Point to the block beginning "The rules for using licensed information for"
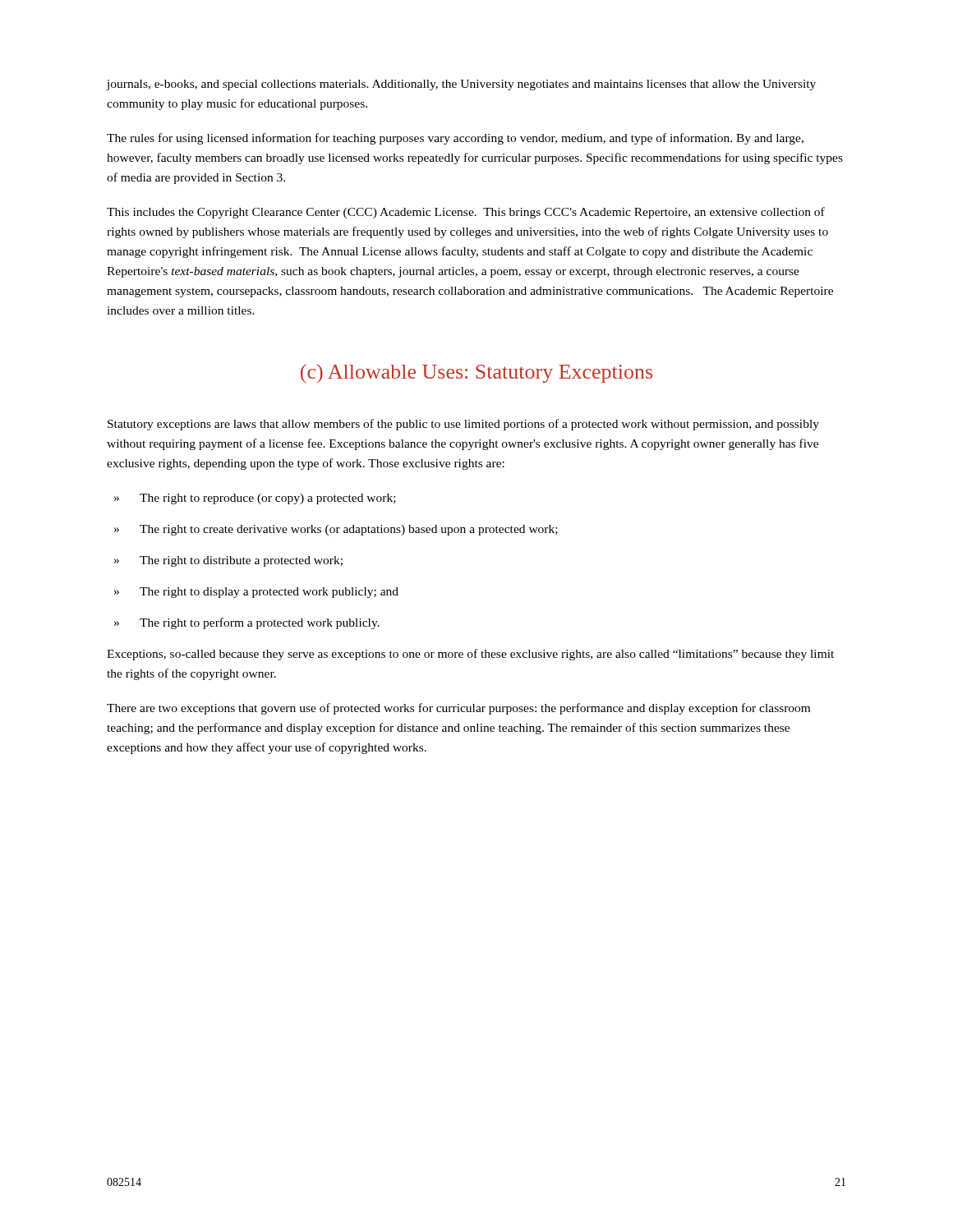Image resolution: width=953 pixels, height=1232 pixels. coord(475,157)
